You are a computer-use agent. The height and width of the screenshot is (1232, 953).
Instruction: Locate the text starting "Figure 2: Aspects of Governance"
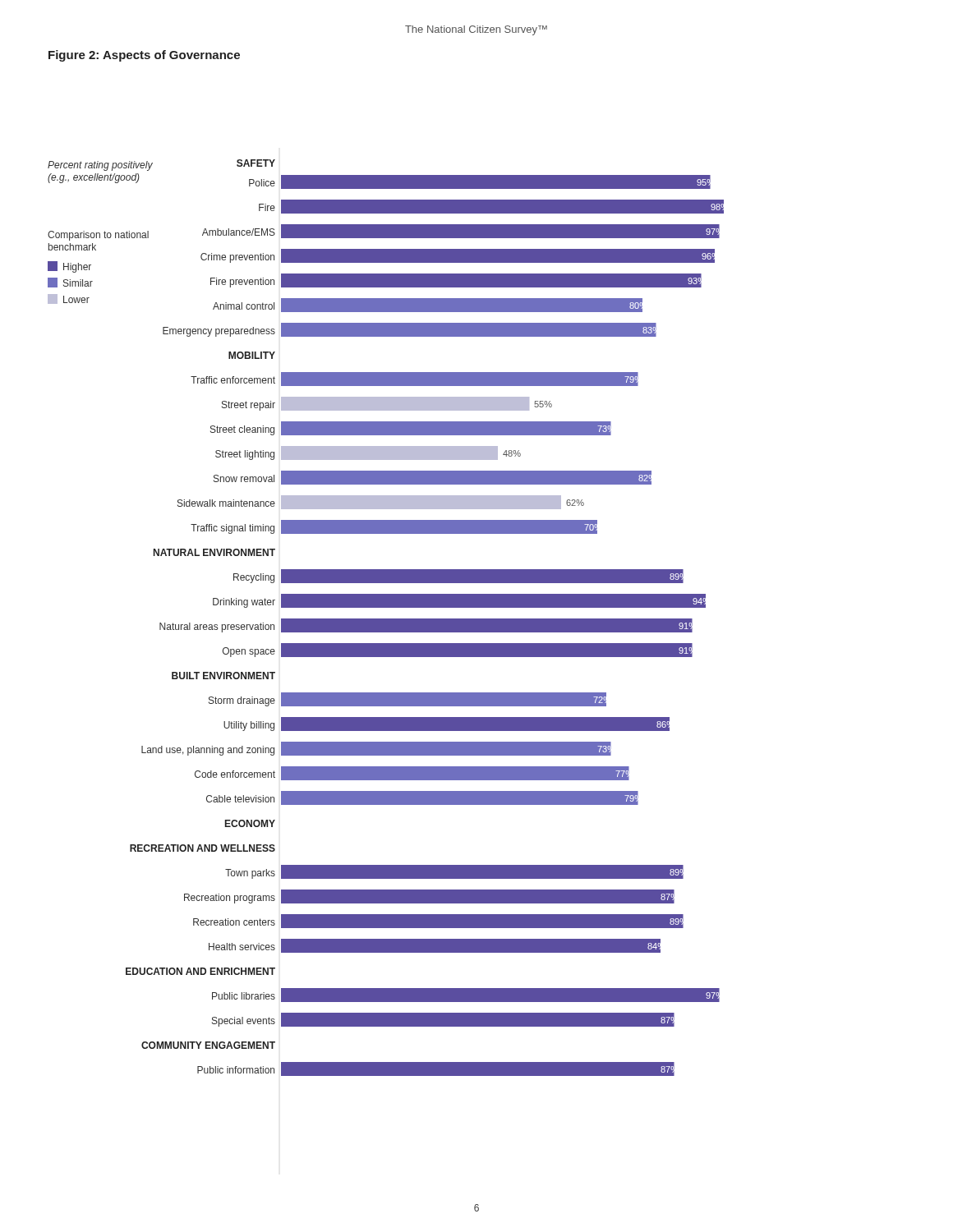pos(144,55)
